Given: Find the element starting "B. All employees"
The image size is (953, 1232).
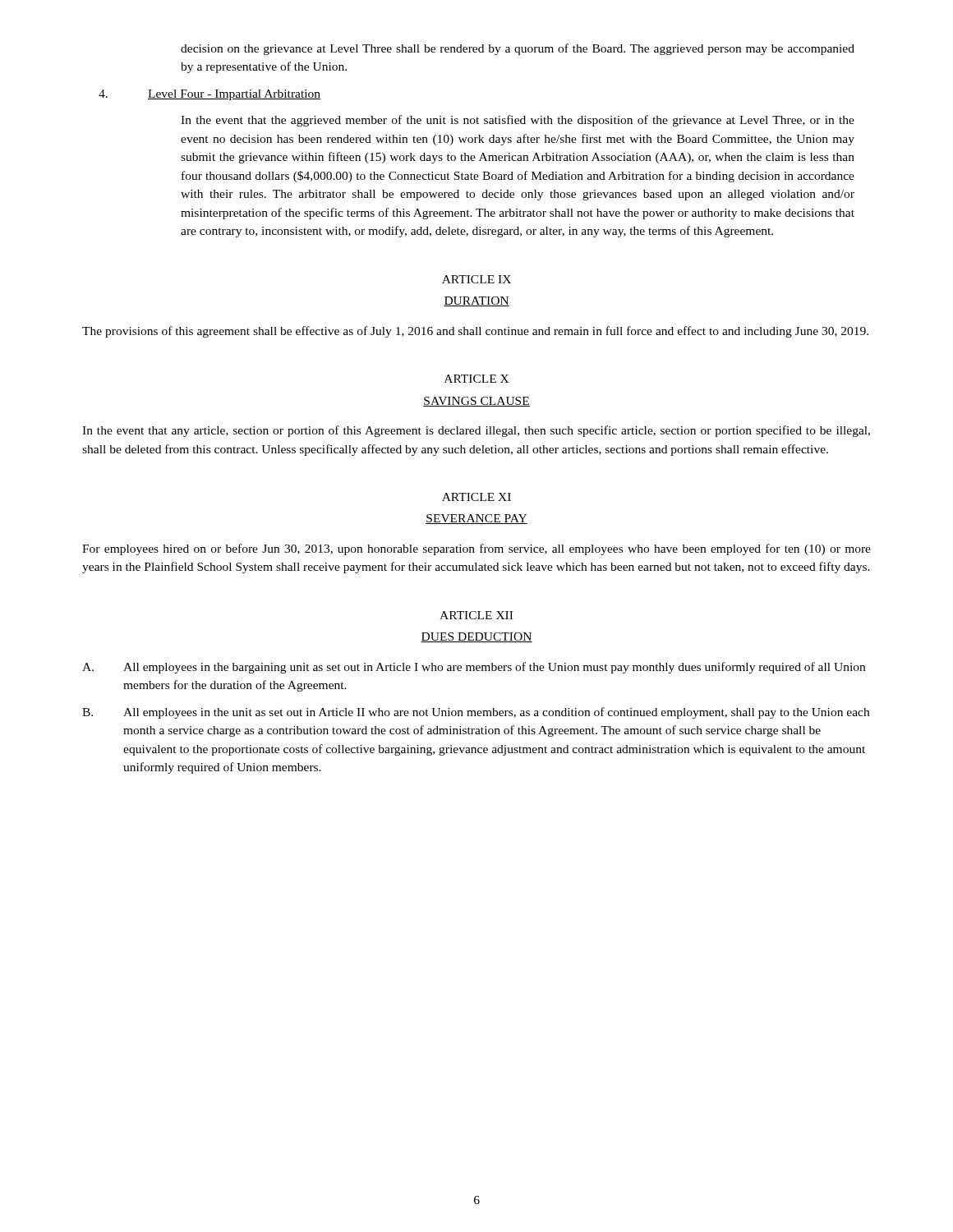Looking at the screenshot, I should 476,740.
